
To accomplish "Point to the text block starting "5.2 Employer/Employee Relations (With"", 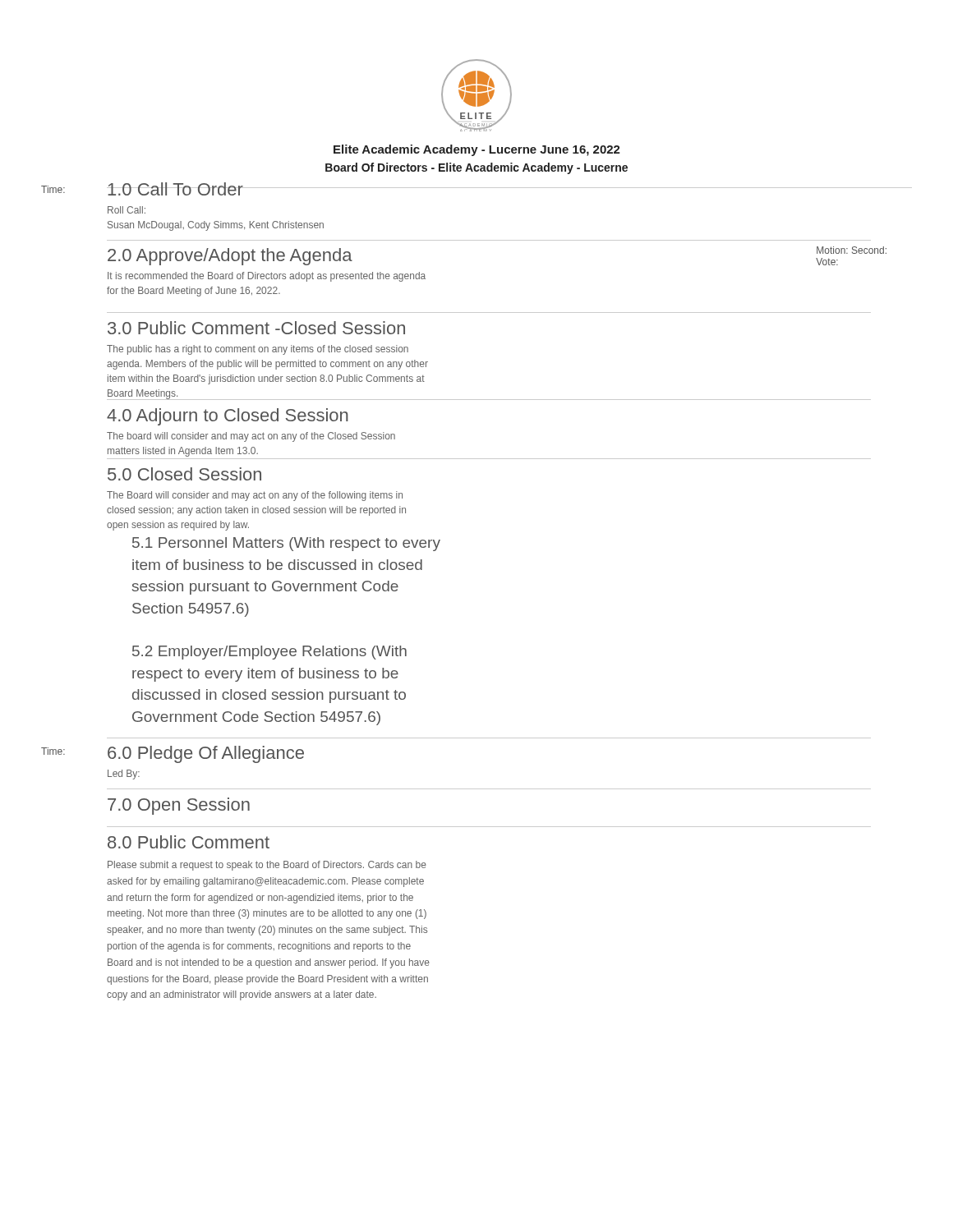I will (x=269, y=684).
